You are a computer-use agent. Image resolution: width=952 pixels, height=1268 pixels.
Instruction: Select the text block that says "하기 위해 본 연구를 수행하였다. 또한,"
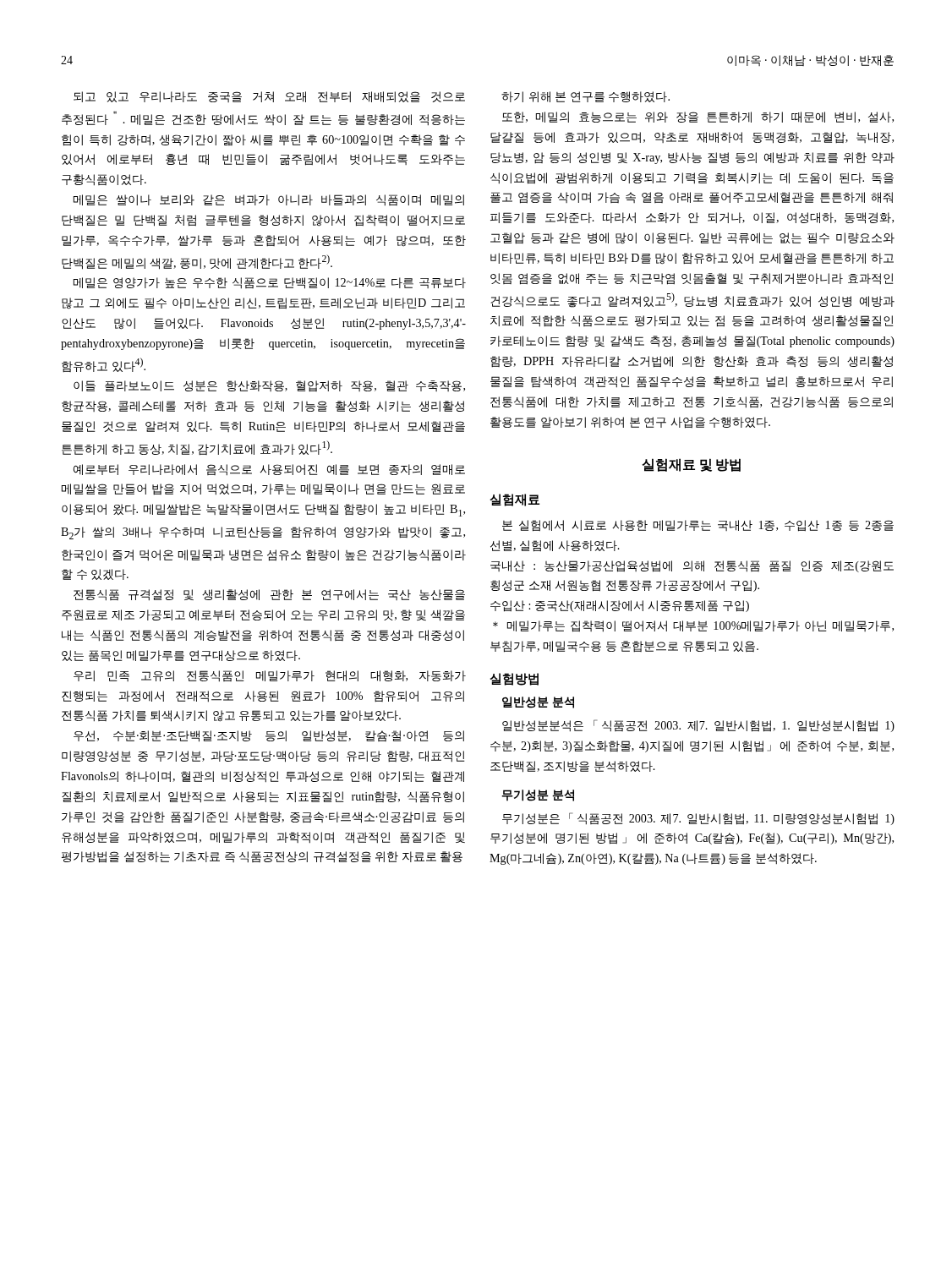click(x=692, y=260)
